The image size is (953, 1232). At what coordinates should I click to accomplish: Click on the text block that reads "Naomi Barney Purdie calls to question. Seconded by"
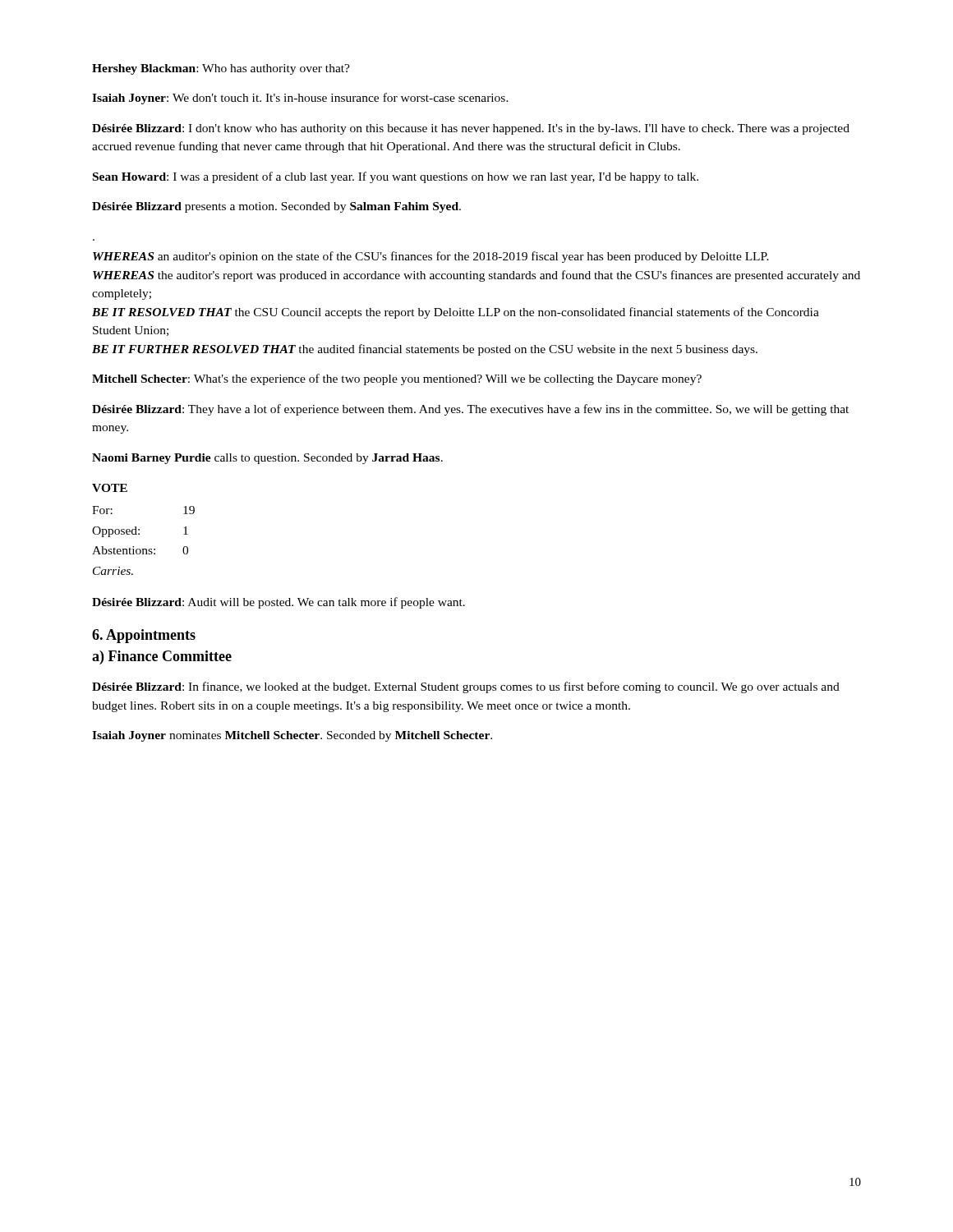coord(268,457)
